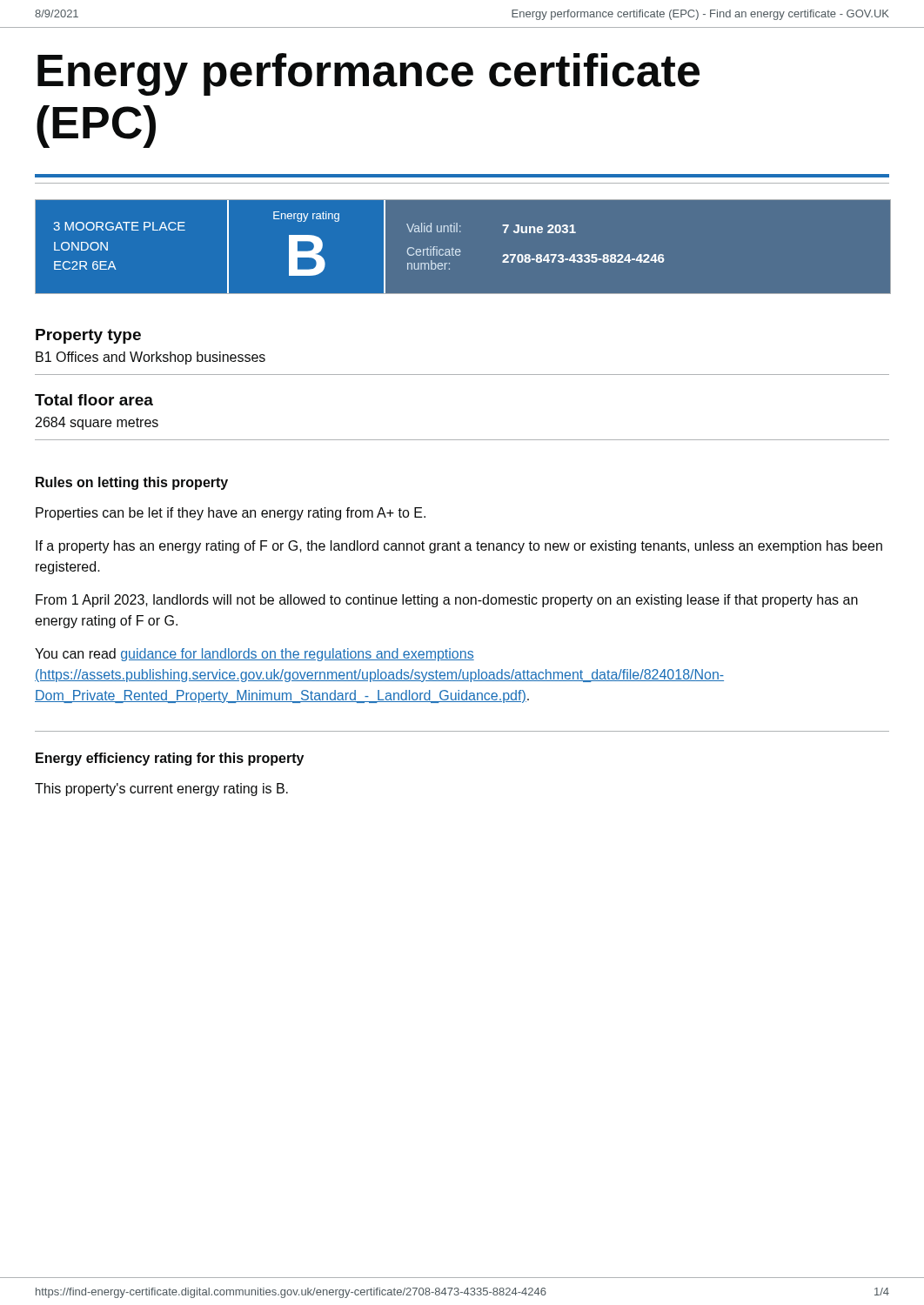Click on the section header that says "Property type"
This screenshot has width=924, height=1305.
88,334
